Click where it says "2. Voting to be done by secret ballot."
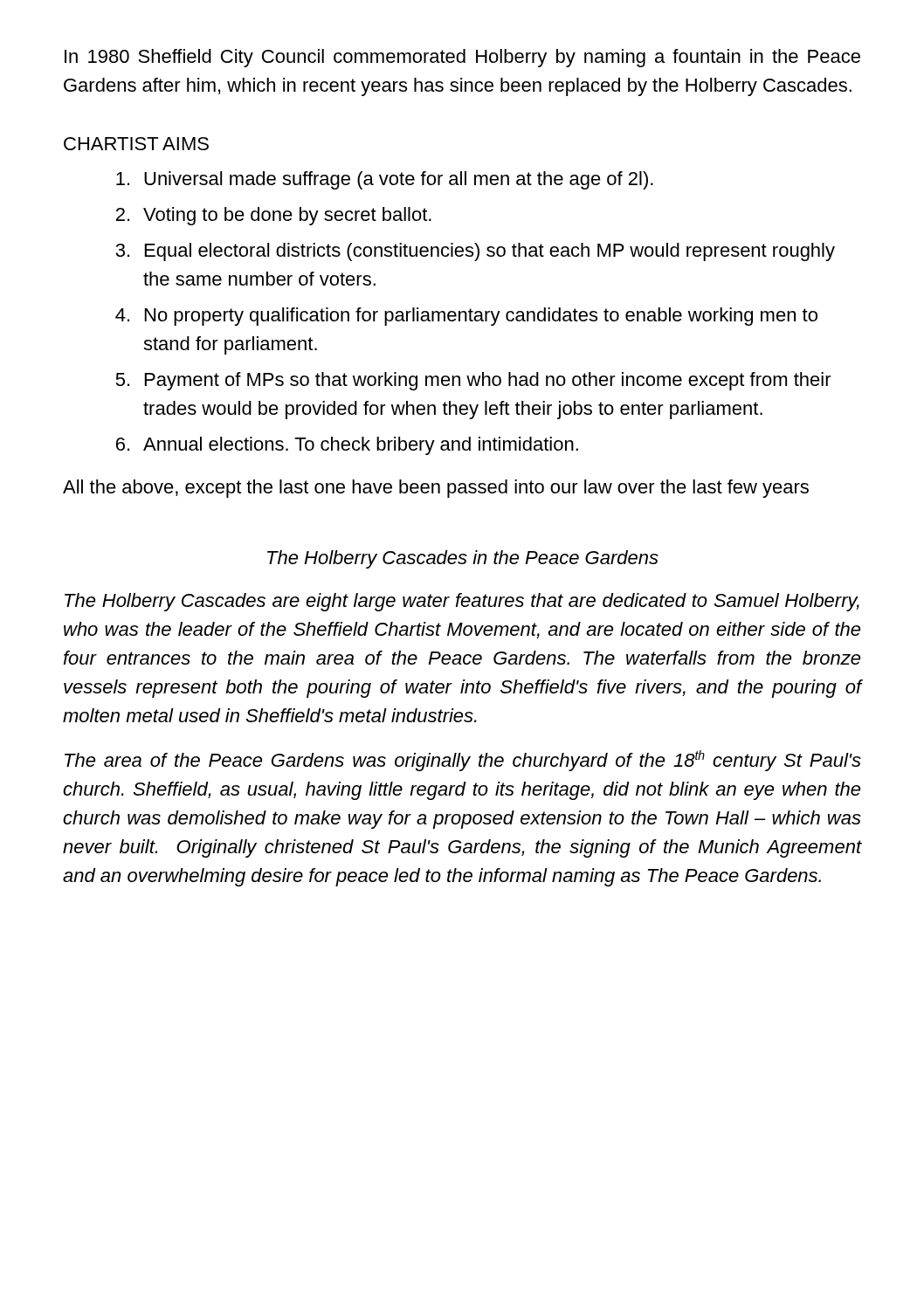924x1310 pixels. [x=274, y=216]
